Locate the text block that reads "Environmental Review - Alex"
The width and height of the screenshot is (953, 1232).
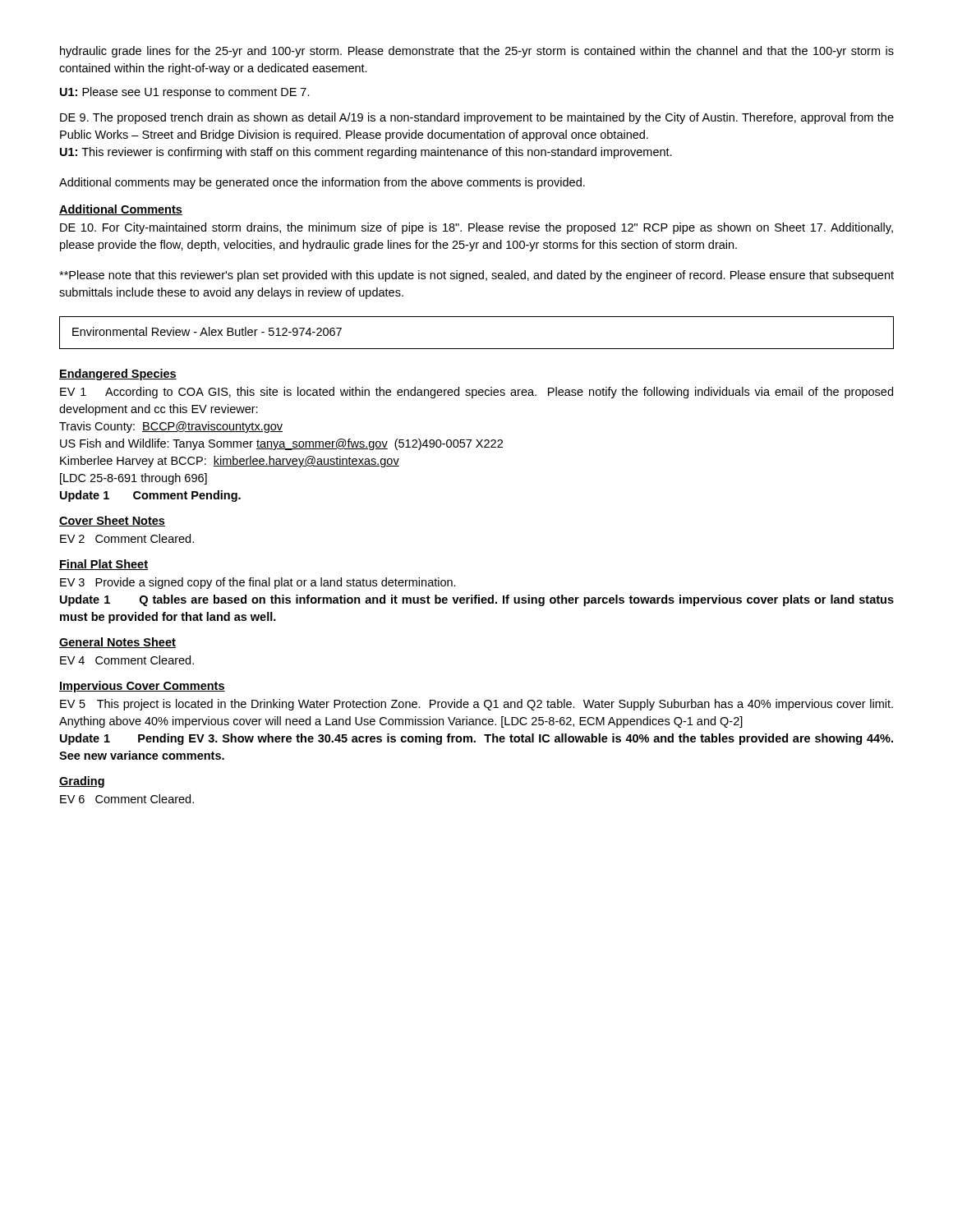click(x=207, y=332)
